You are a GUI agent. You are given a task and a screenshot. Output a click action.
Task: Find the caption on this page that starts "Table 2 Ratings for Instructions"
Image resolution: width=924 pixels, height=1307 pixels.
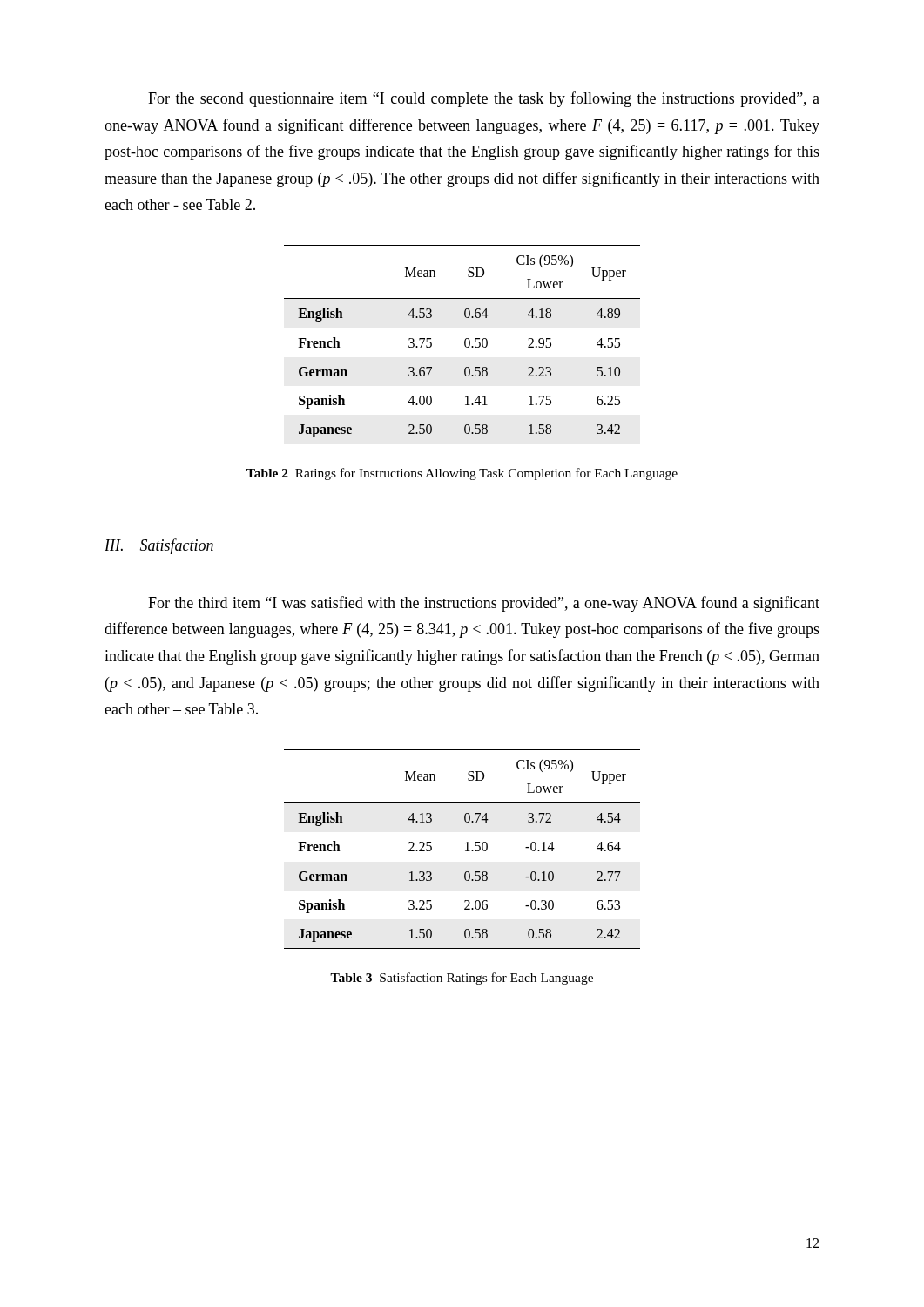click(462, 473)
